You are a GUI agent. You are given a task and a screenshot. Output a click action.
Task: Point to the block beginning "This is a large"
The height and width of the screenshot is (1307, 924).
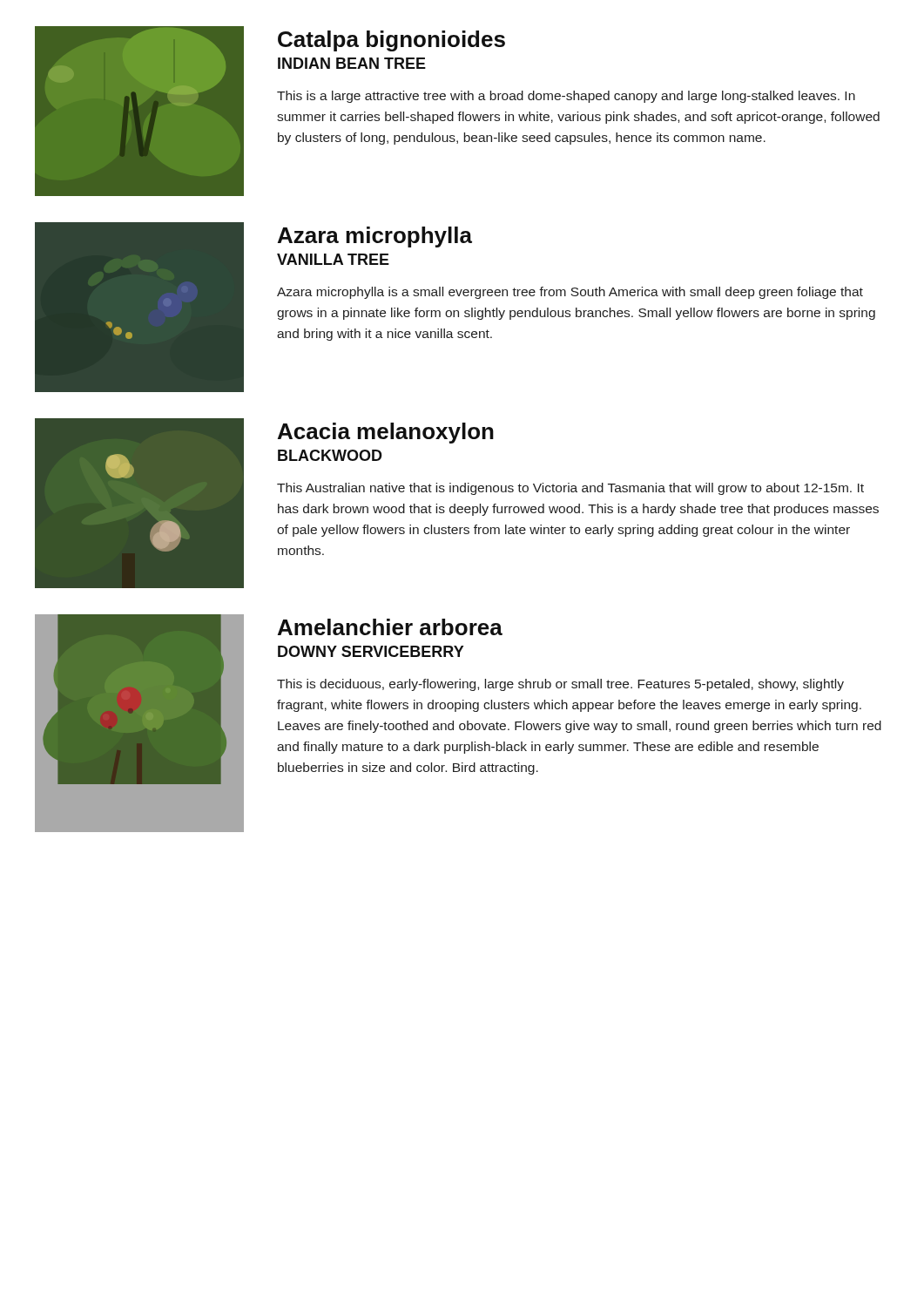579,116
